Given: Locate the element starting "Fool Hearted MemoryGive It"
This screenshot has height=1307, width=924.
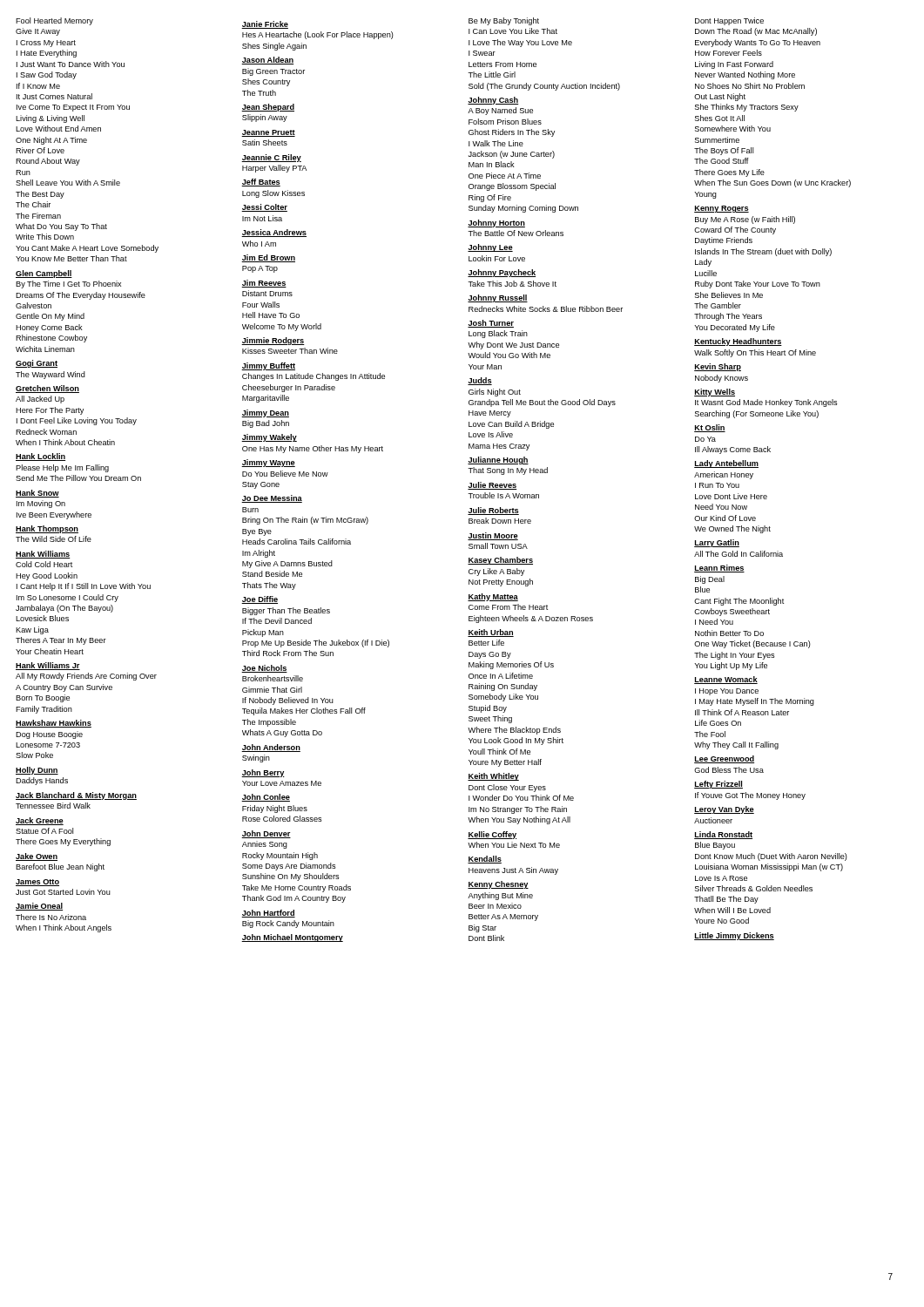Looking at the screenshot, I should point(54,21).
